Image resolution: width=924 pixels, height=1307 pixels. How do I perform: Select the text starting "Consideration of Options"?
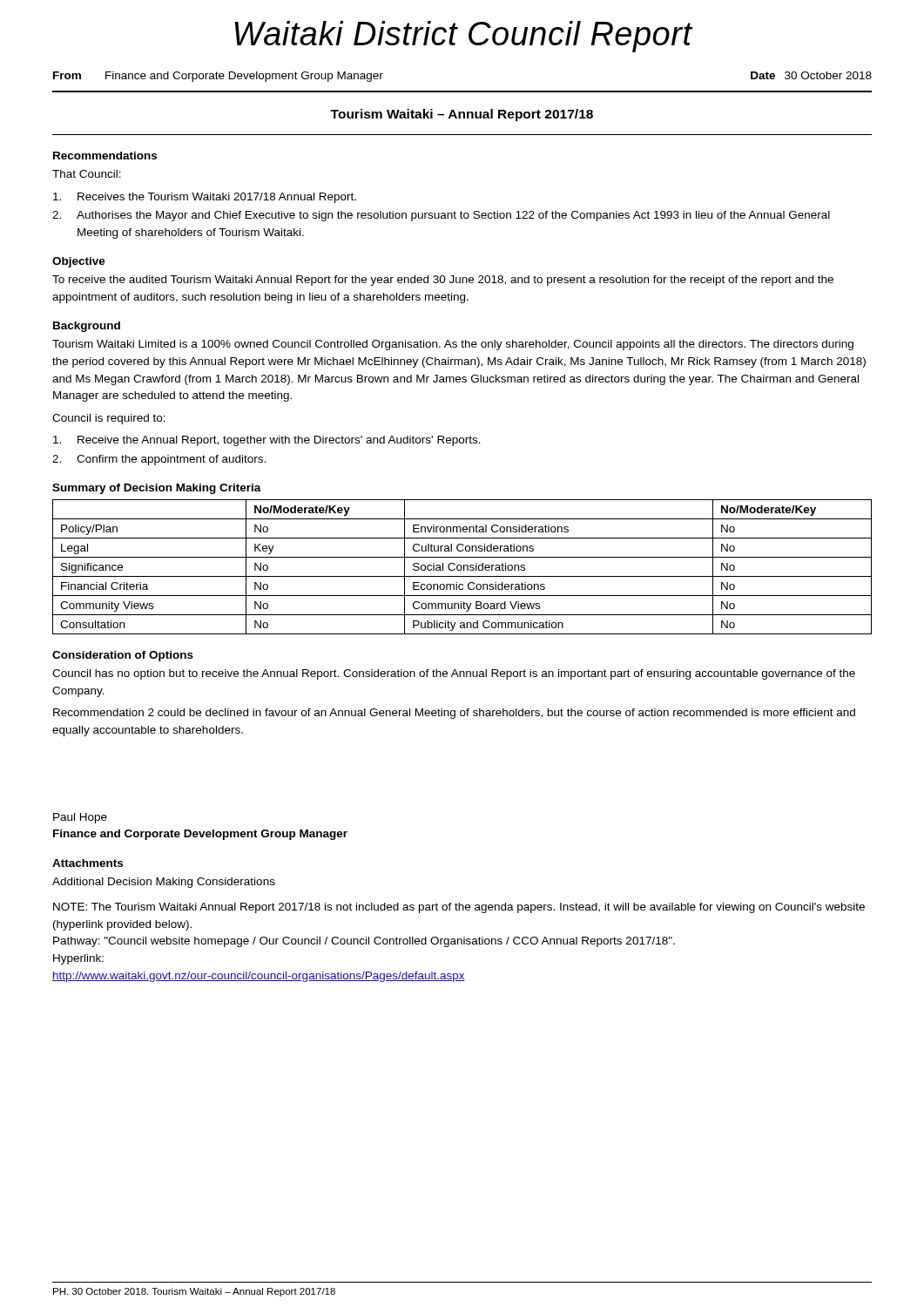[x=123, y=655]
